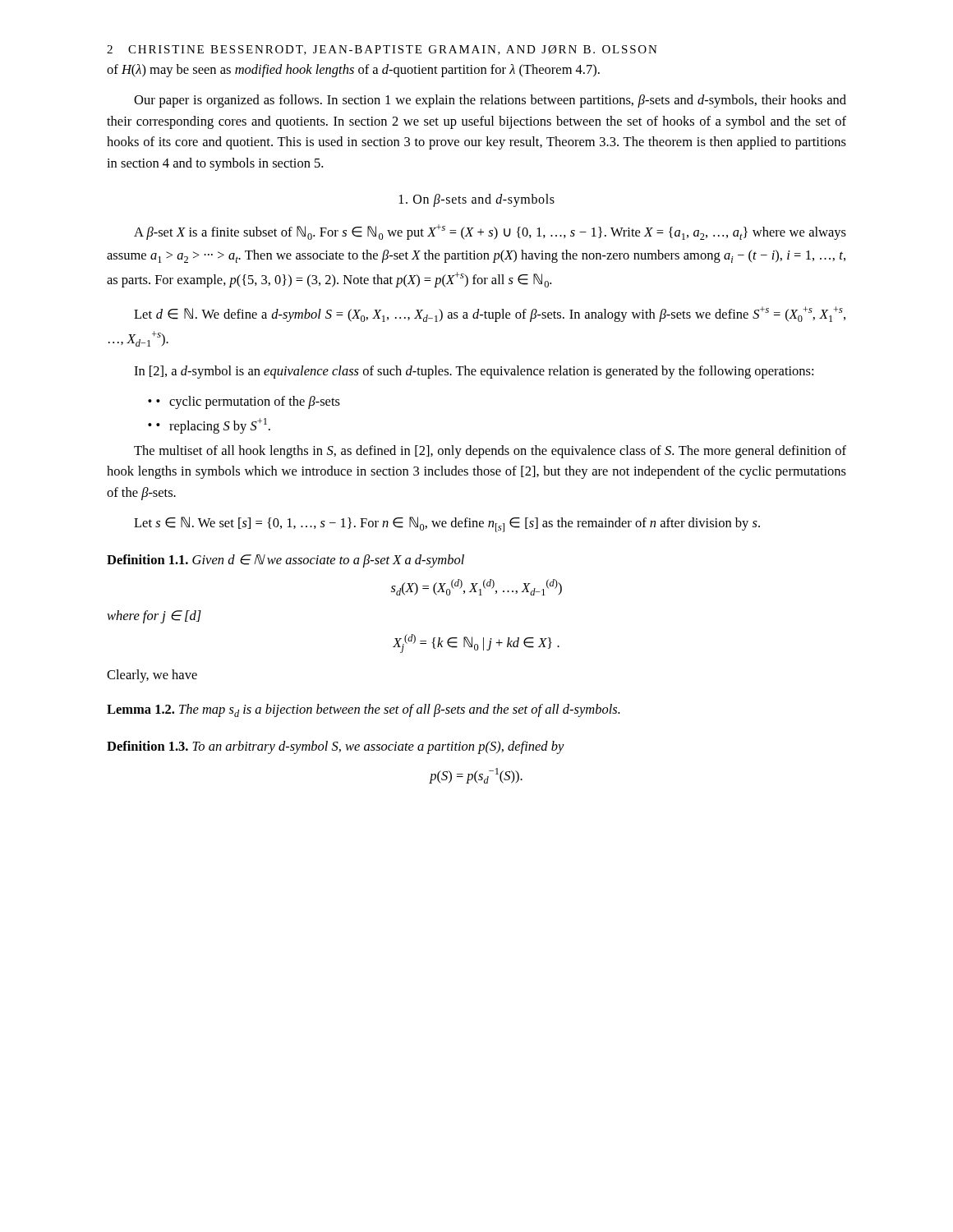Viewport: 953px width, 1232px height.
Task: Select the region starting "• cyclic permutation of"
Action: click(248, 401)
